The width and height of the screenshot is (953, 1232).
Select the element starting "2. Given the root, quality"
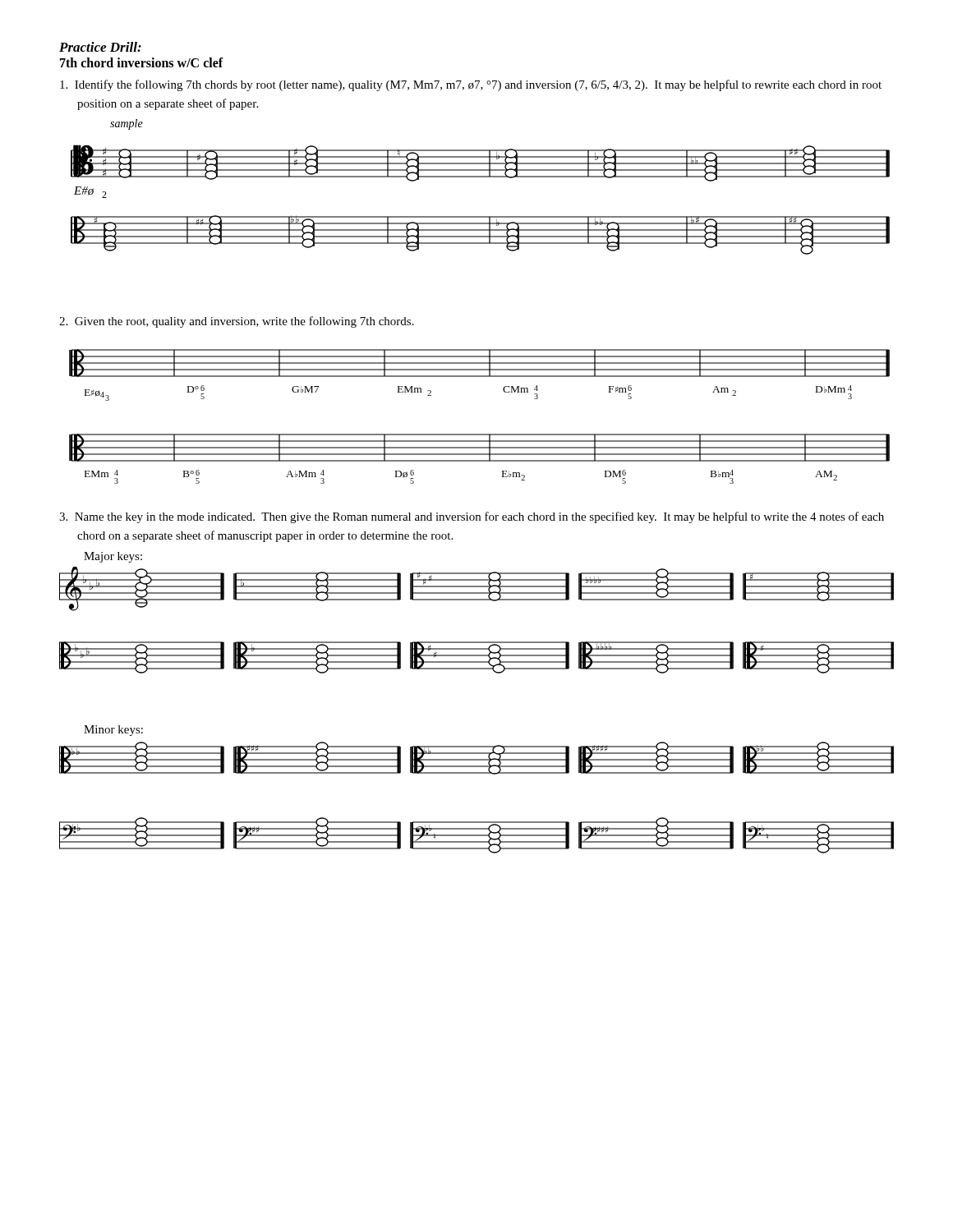237,321
